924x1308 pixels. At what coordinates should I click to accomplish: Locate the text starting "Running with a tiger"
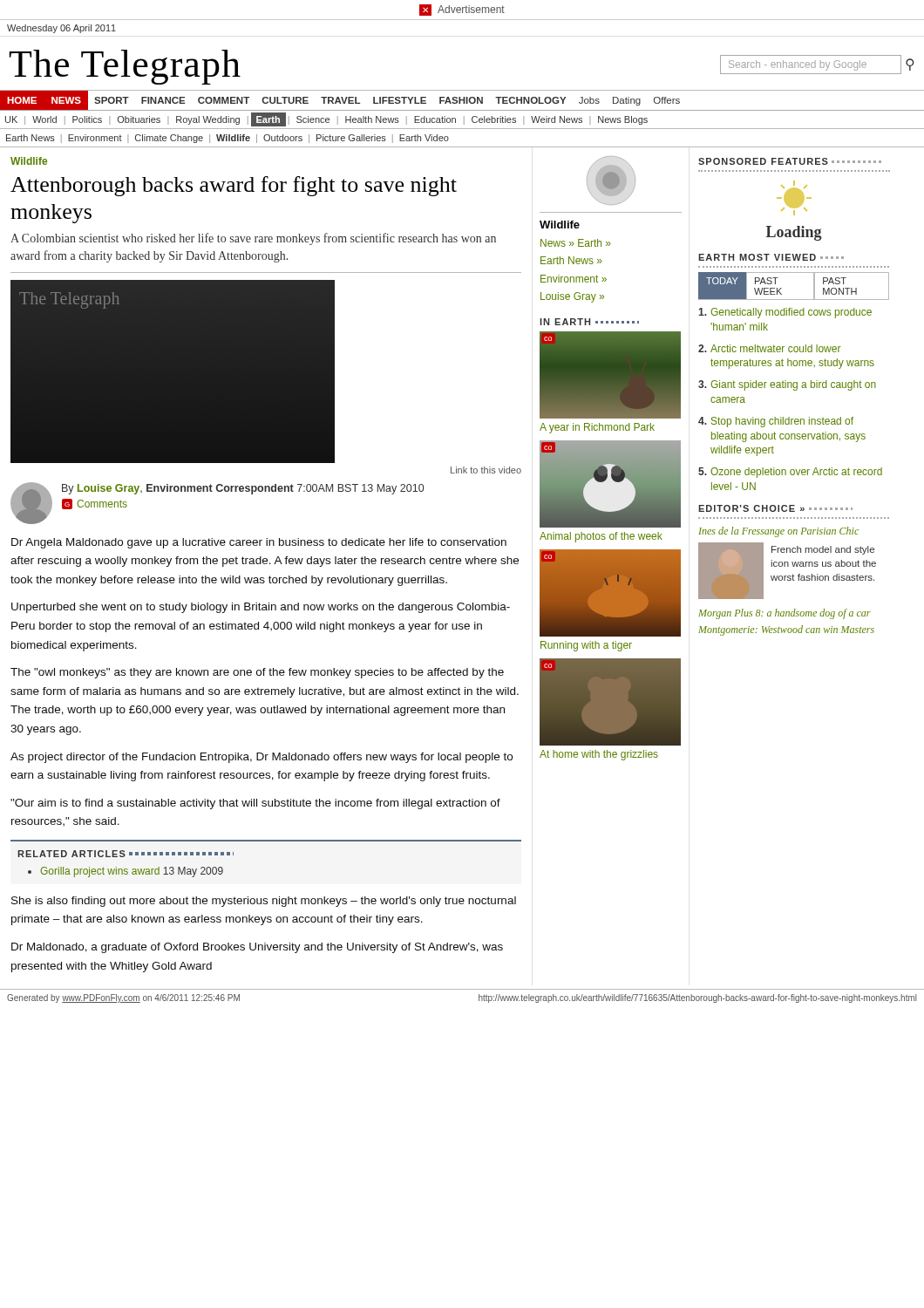tap(586, 645)
